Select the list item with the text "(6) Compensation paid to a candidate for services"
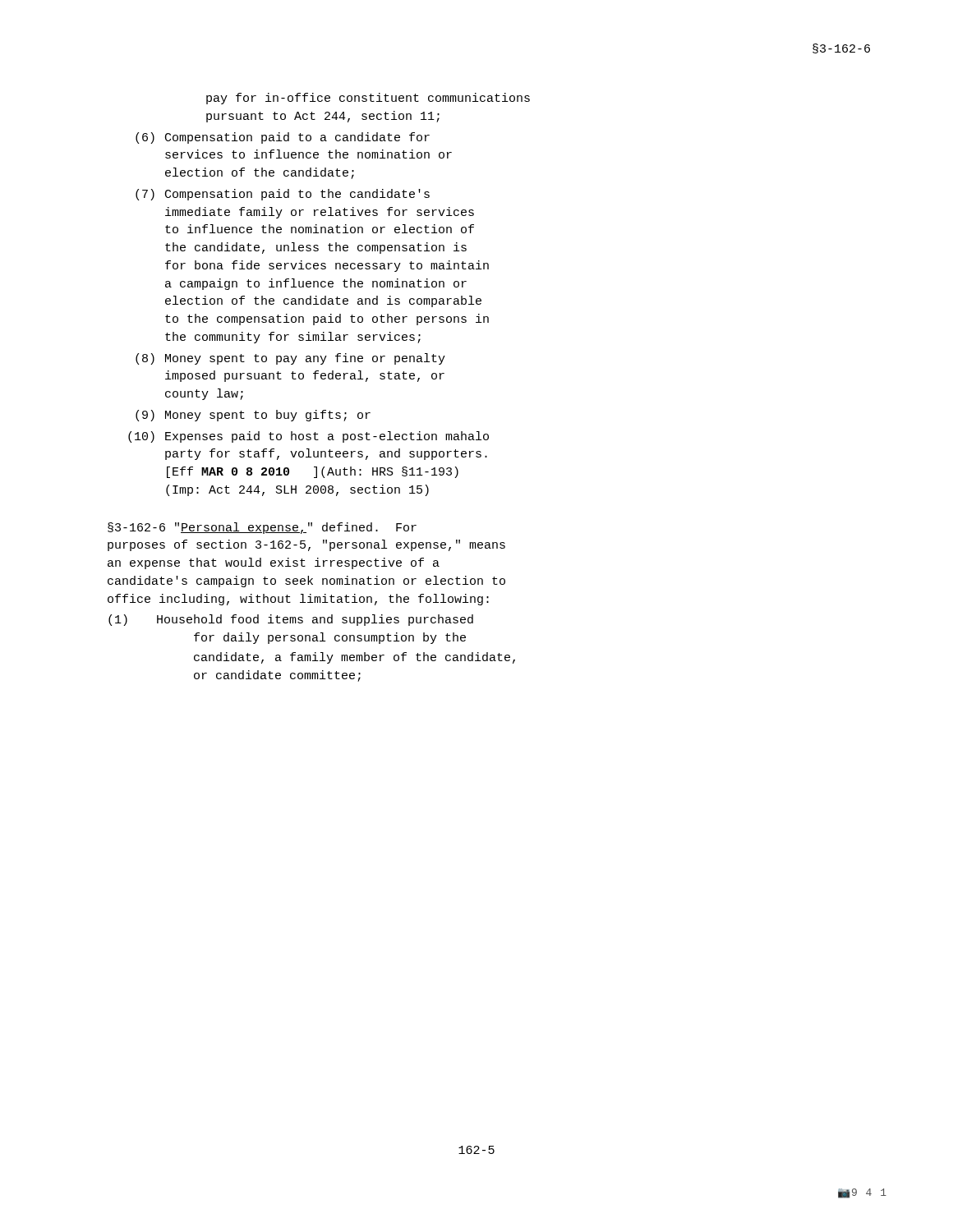953x1232 pixels. point(283,138)
